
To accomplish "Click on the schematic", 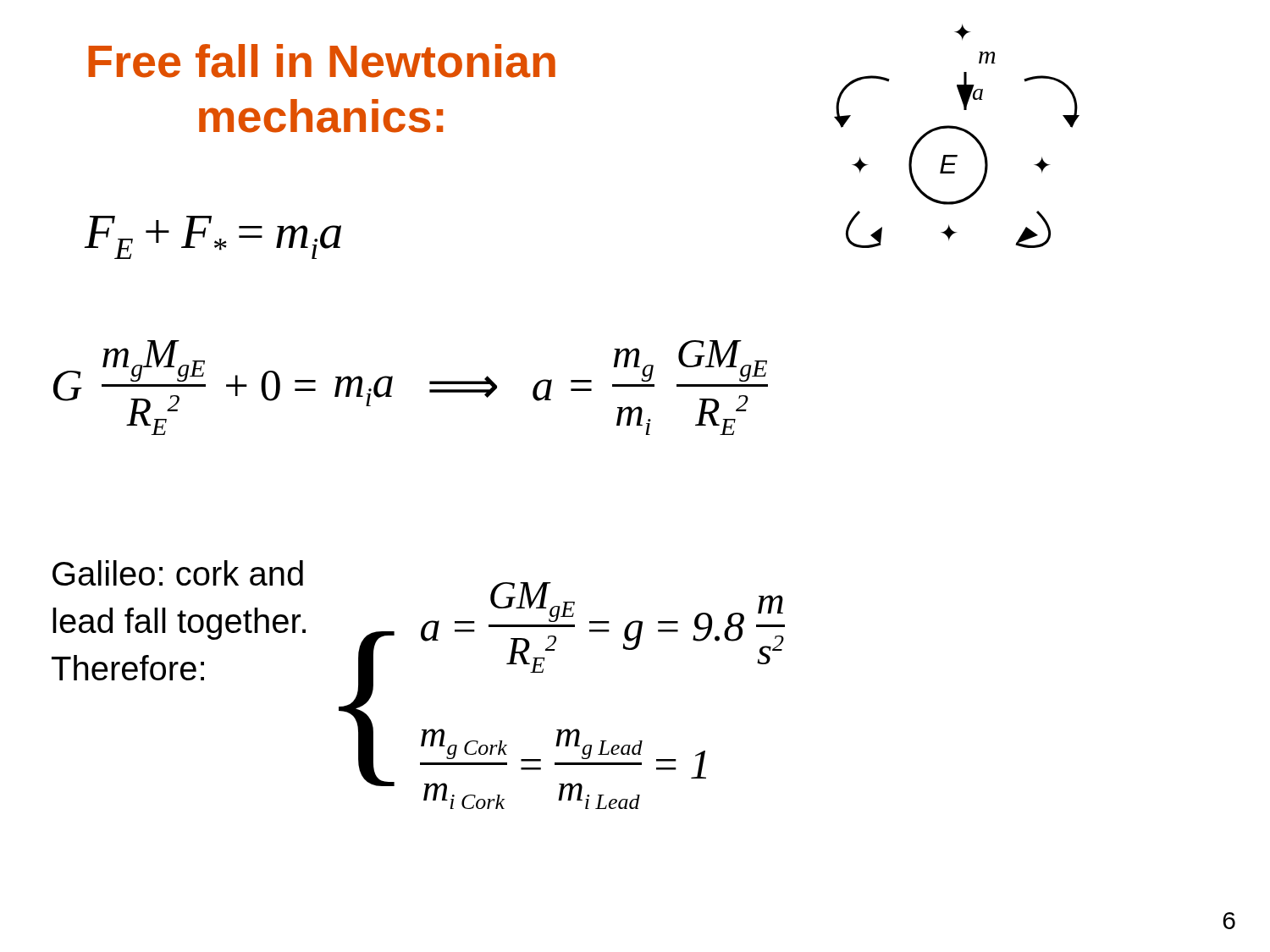I will coord(948,144).
